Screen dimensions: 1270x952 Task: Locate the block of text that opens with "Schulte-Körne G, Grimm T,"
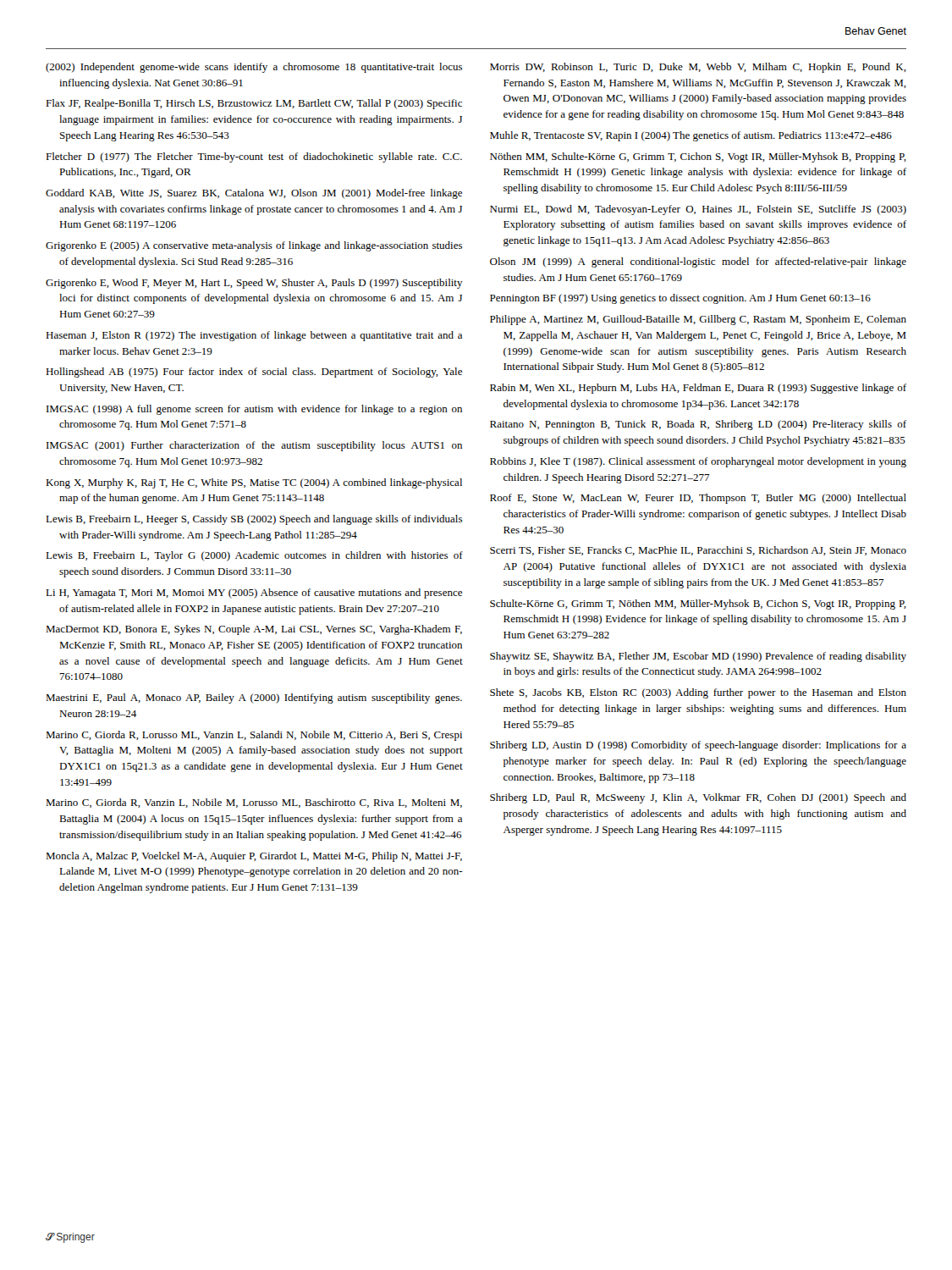[698, 619]
